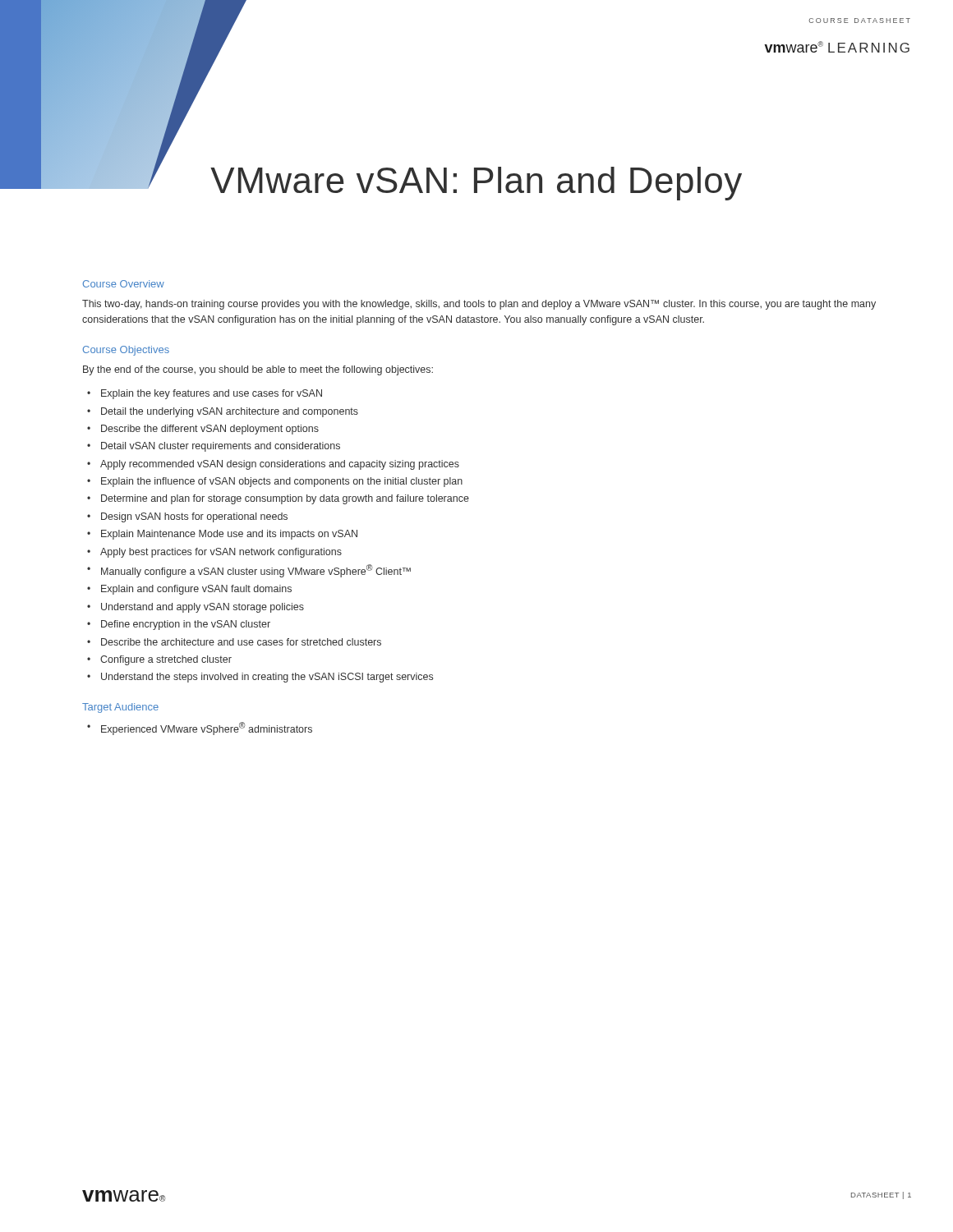
Task: Locate the list item containing "Determine and plan"
Action: click(x=285, y=499)
